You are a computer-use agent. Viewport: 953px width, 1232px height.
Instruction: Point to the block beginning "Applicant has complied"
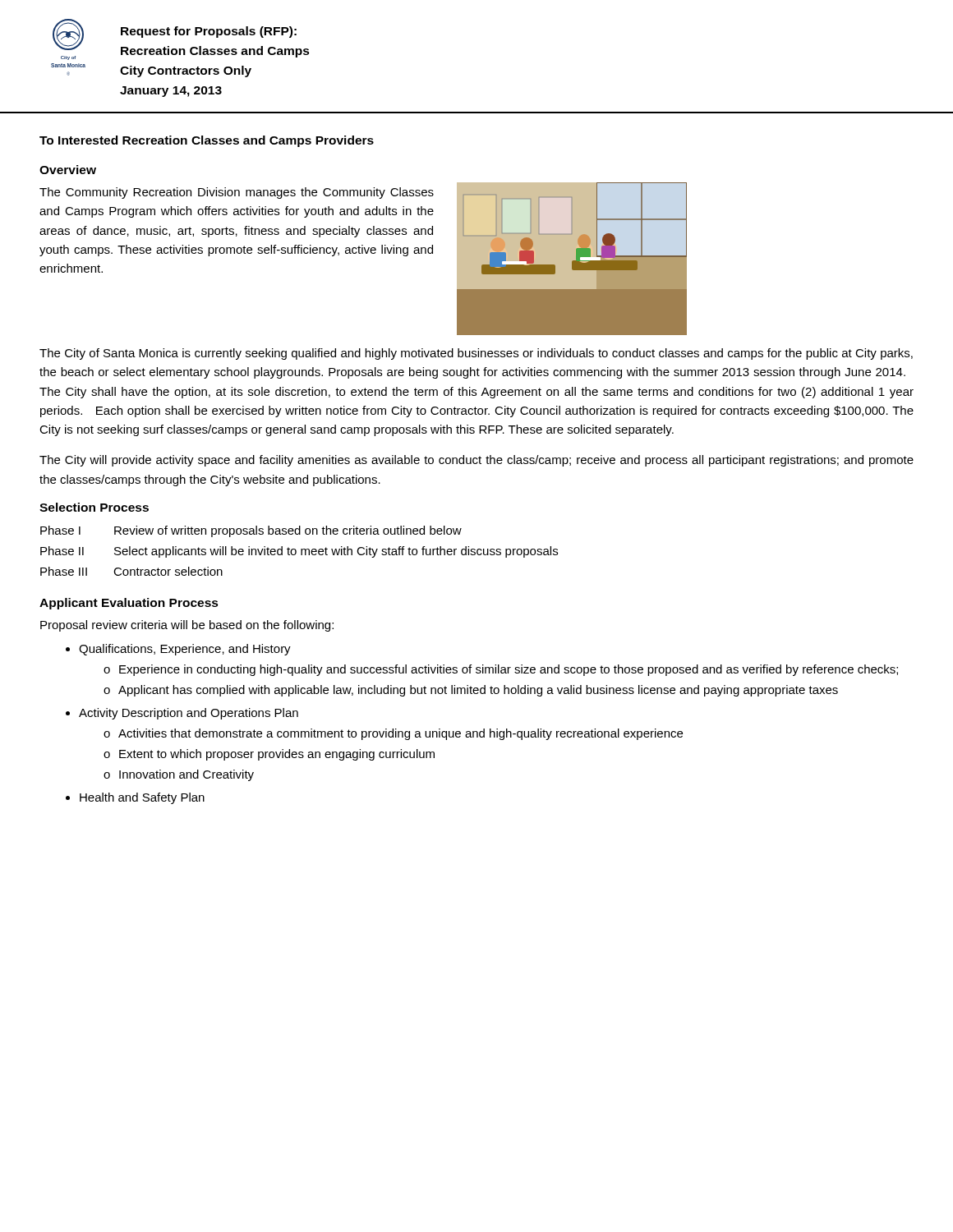(478, 690)
